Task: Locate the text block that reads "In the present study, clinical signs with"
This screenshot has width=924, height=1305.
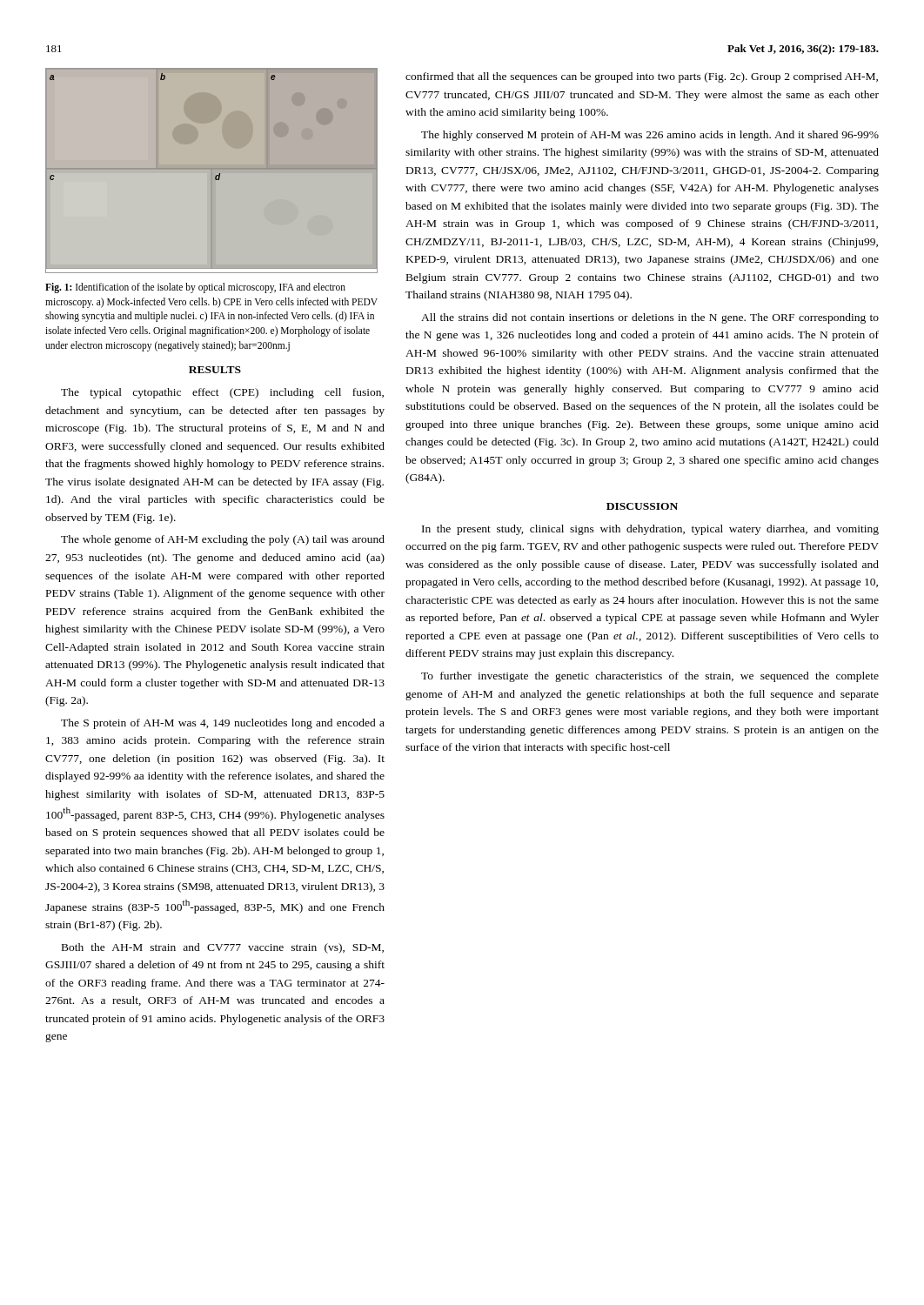Action: pos(642,591)
